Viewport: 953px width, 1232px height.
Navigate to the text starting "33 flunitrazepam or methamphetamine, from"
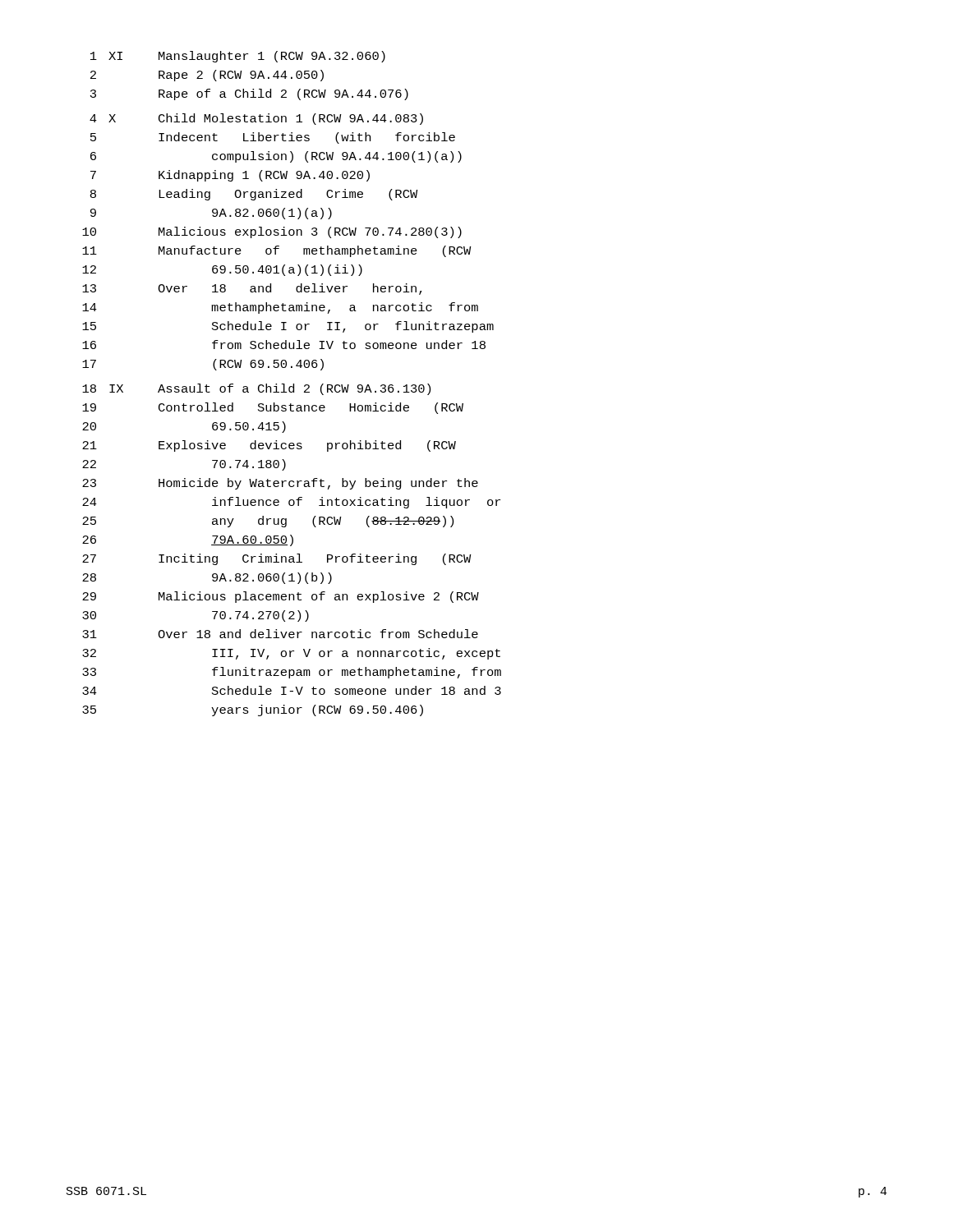[476, 673]
